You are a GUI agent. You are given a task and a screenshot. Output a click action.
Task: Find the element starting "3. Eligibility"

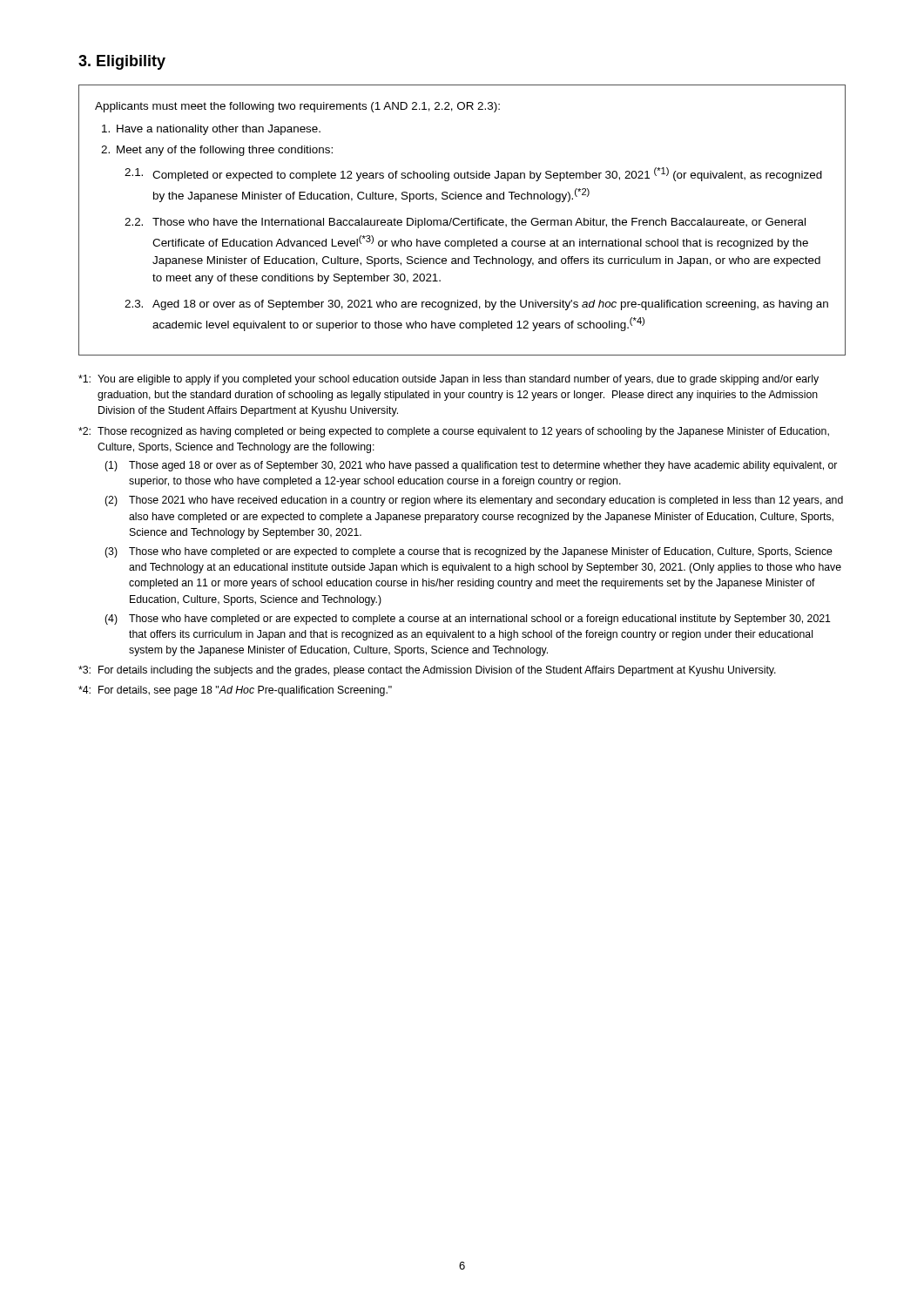(x=122, y=61)
